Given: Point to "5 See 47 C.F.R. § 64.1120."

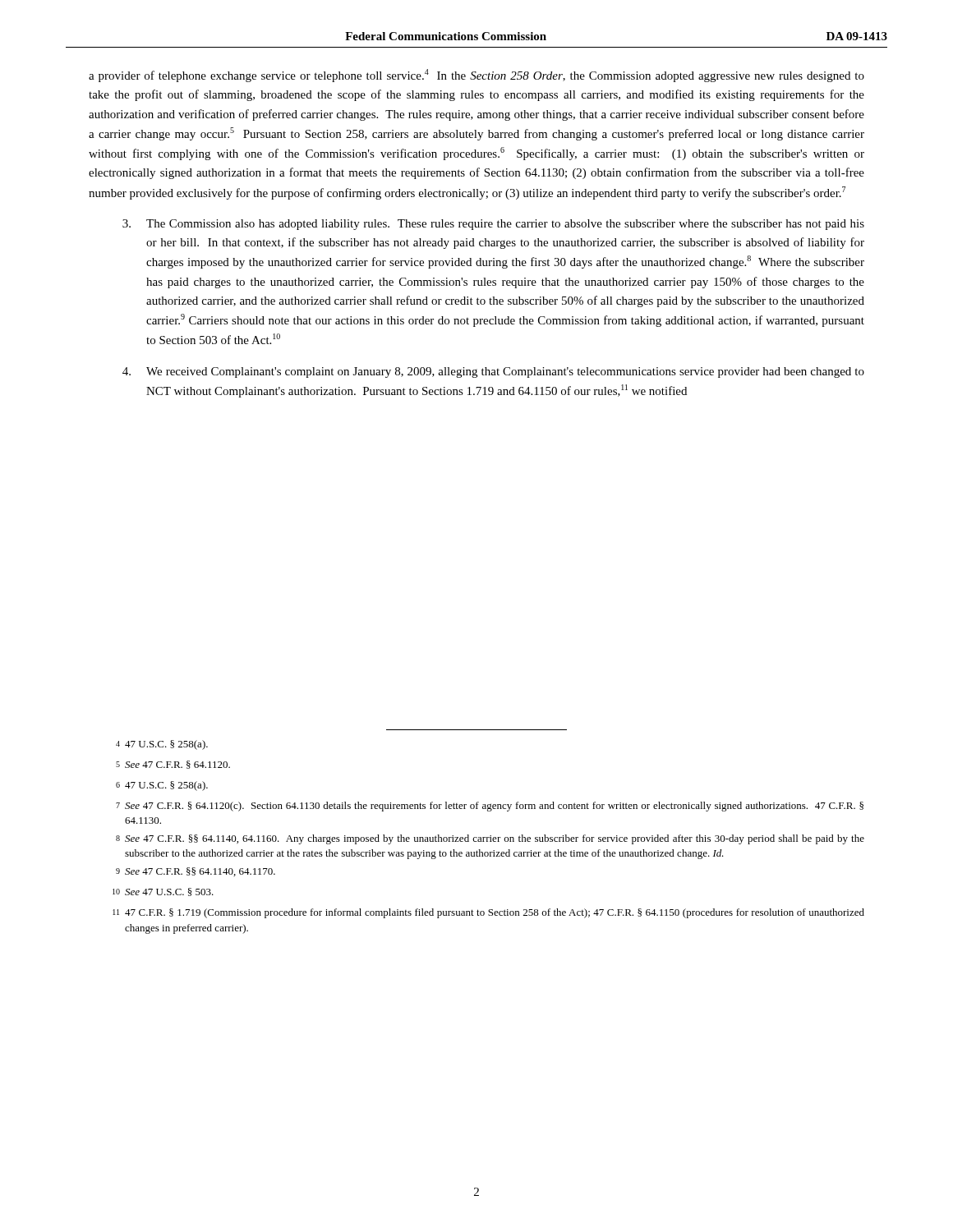Looking at the screenshot, I should (x=173, y=765).
